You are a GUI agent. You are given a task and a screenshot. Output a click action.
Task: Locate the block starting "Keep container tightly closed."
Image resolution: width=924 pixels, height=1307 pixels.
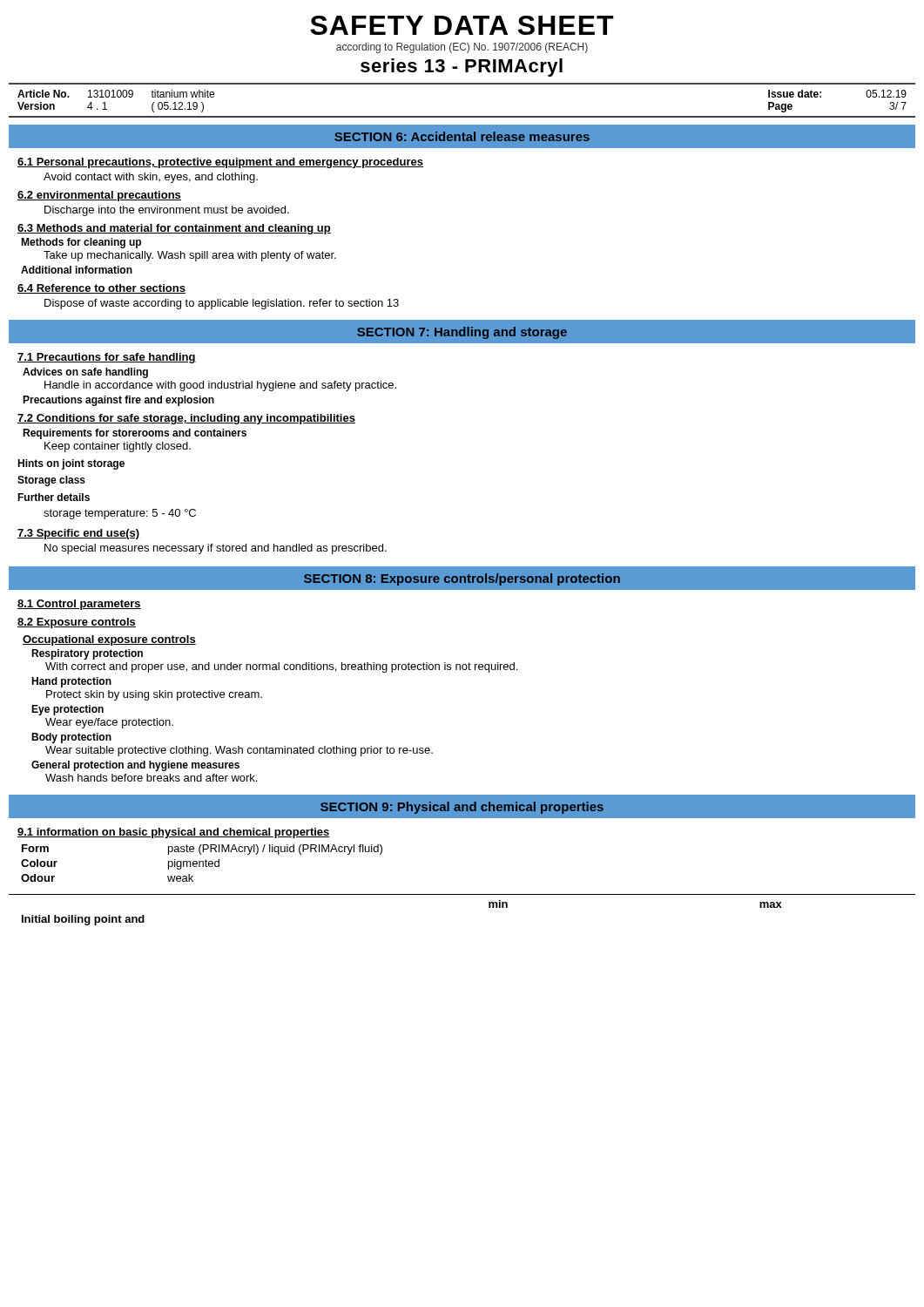(x=117, y=446)
